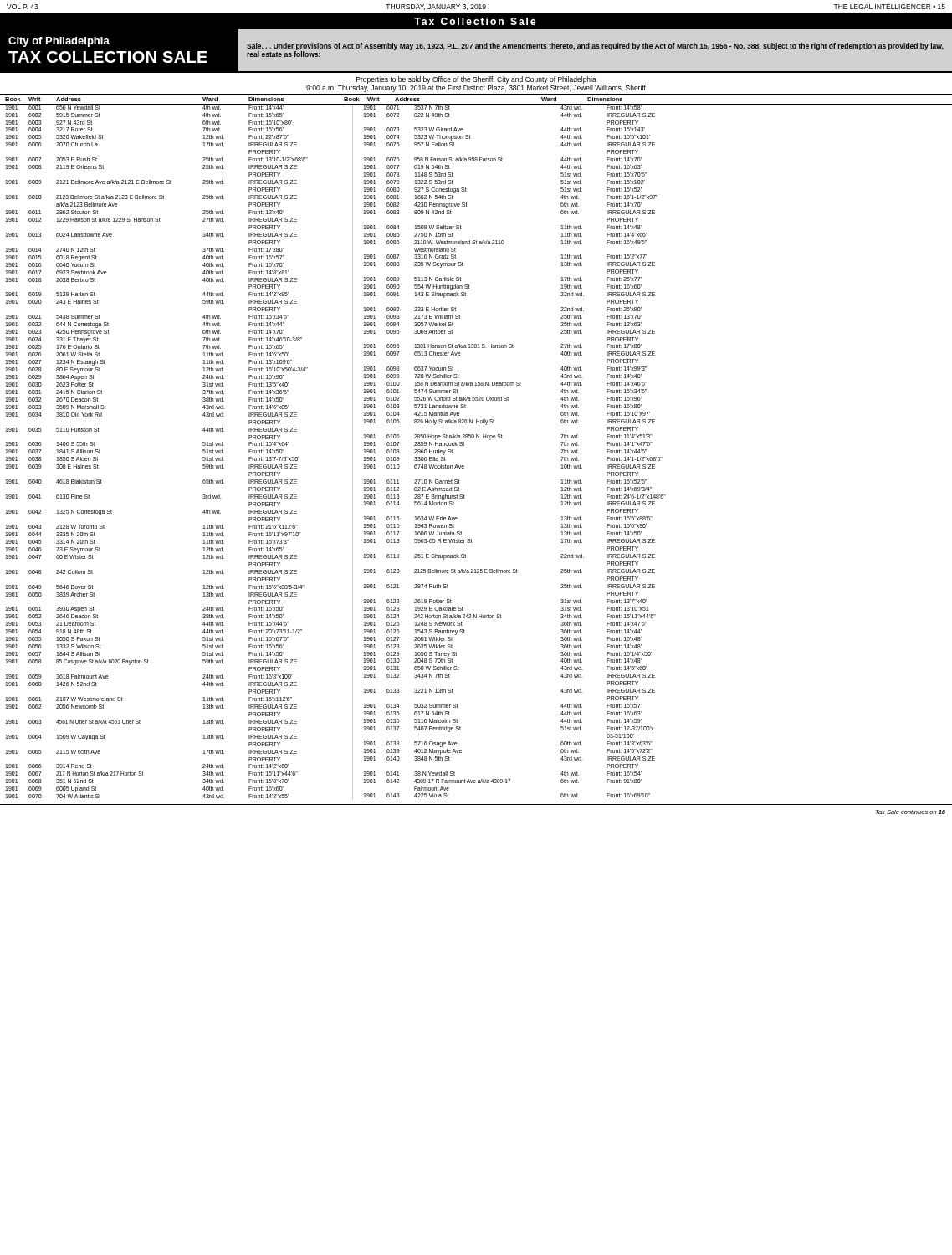
Task: Locate the block of text that opens with "Sale. . . Under provisions"
Action: (x=595, y=50)
